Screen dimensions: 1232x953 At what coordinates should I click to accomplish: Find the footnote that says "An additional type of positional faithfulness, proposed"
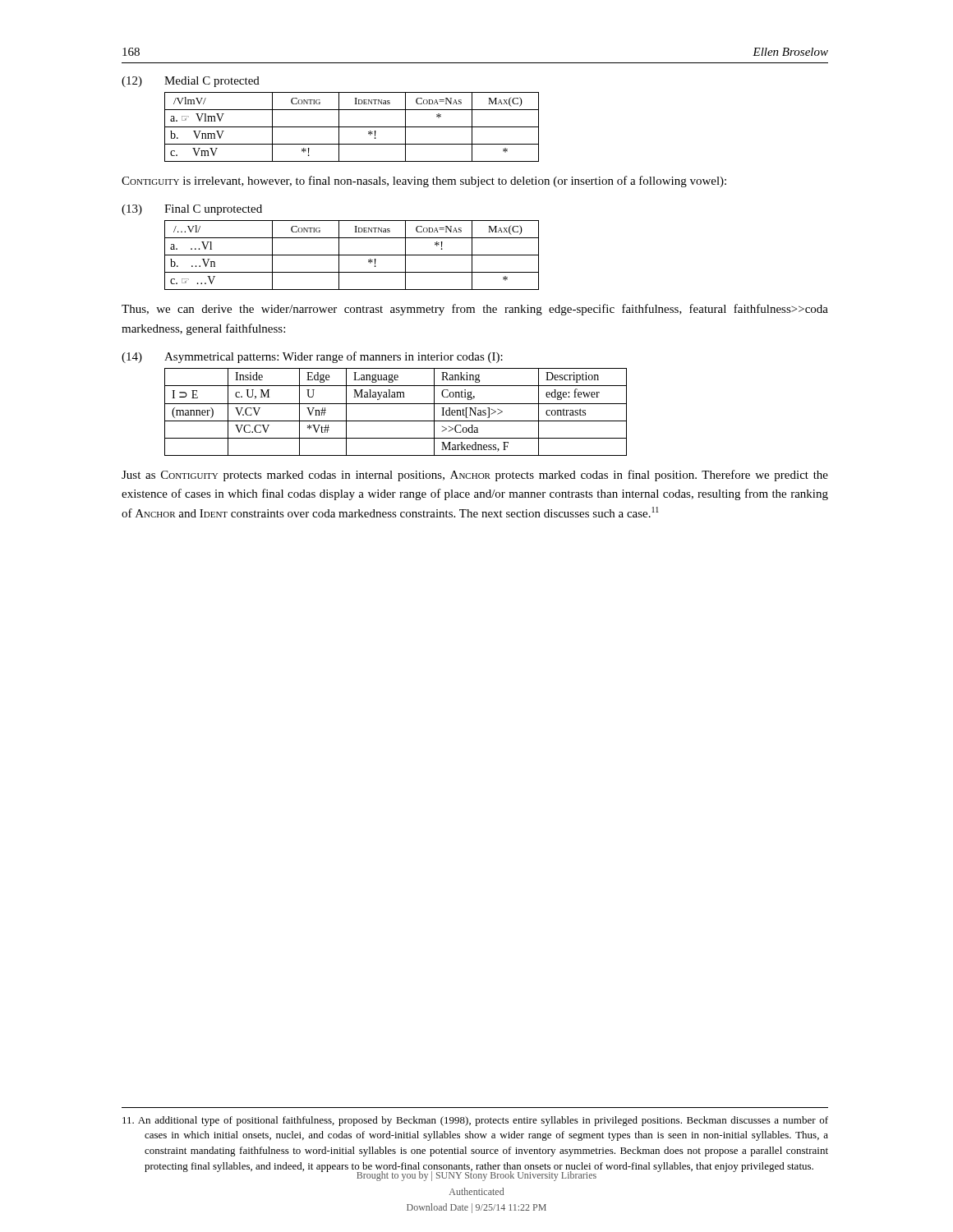[475, 1144]
